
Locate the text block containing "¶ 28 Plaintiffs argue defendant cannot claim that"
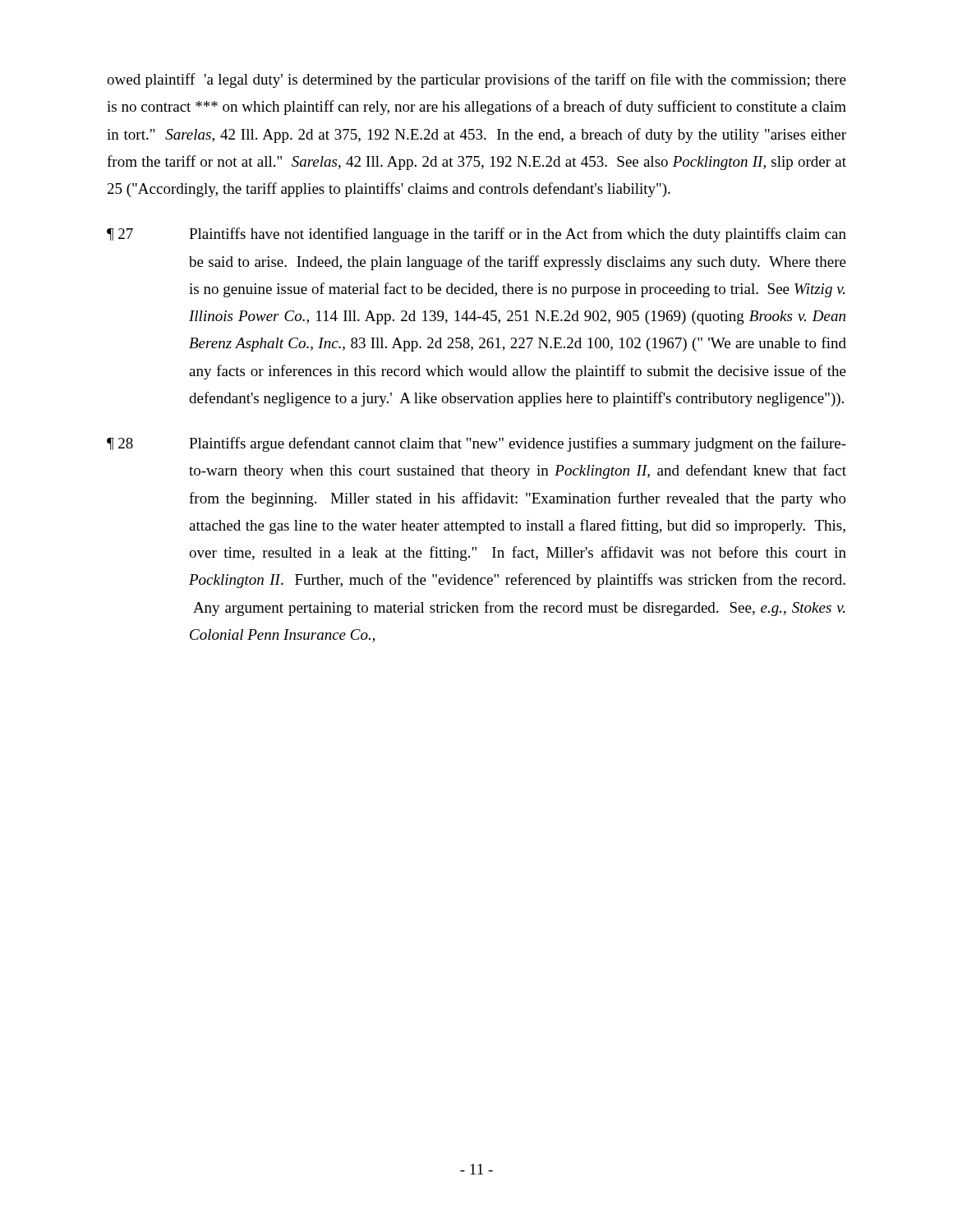point(476,539)
